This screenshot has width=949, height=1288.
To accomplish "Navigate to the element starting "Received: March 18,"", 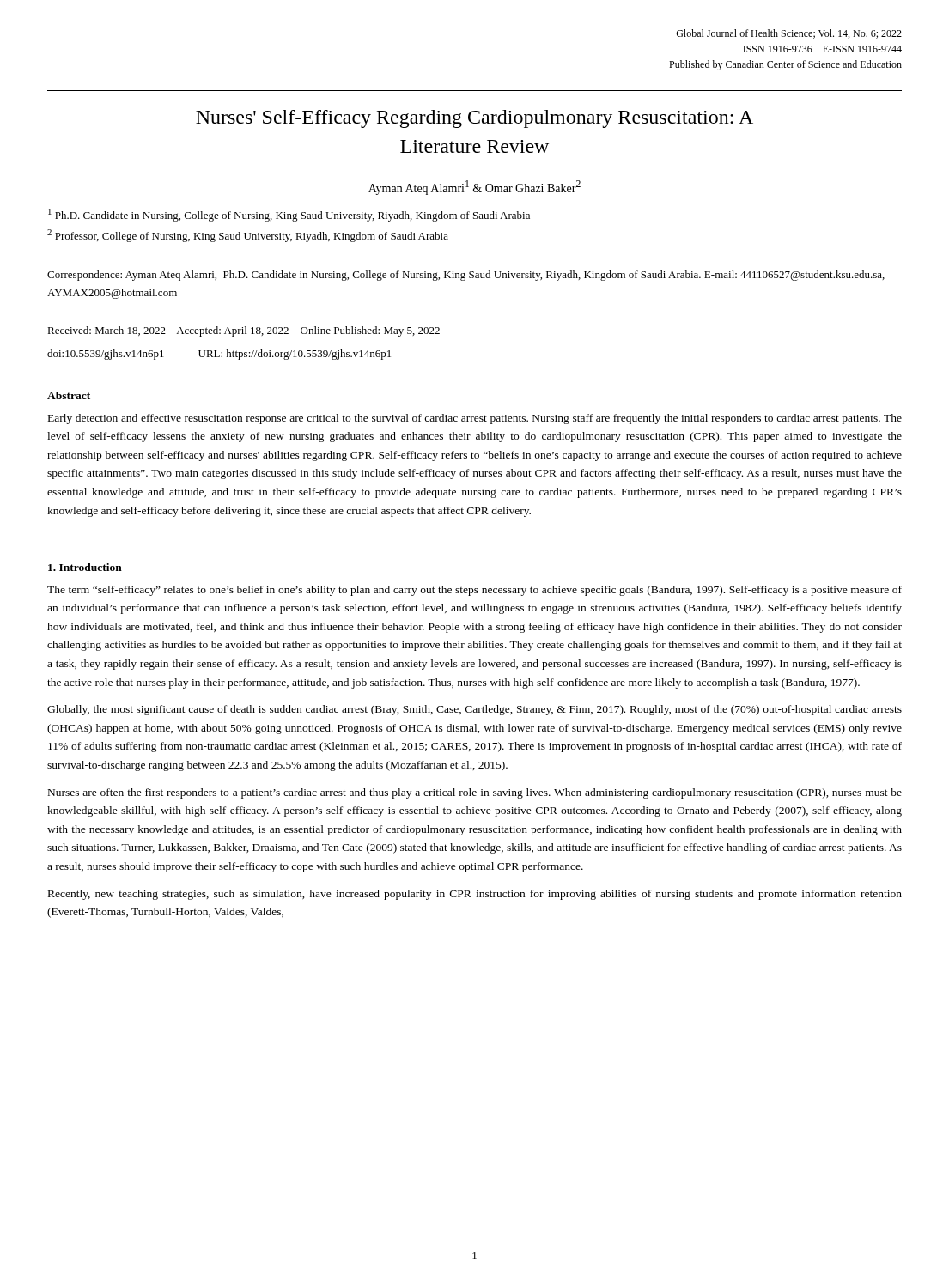I will [x=243, y=331].
